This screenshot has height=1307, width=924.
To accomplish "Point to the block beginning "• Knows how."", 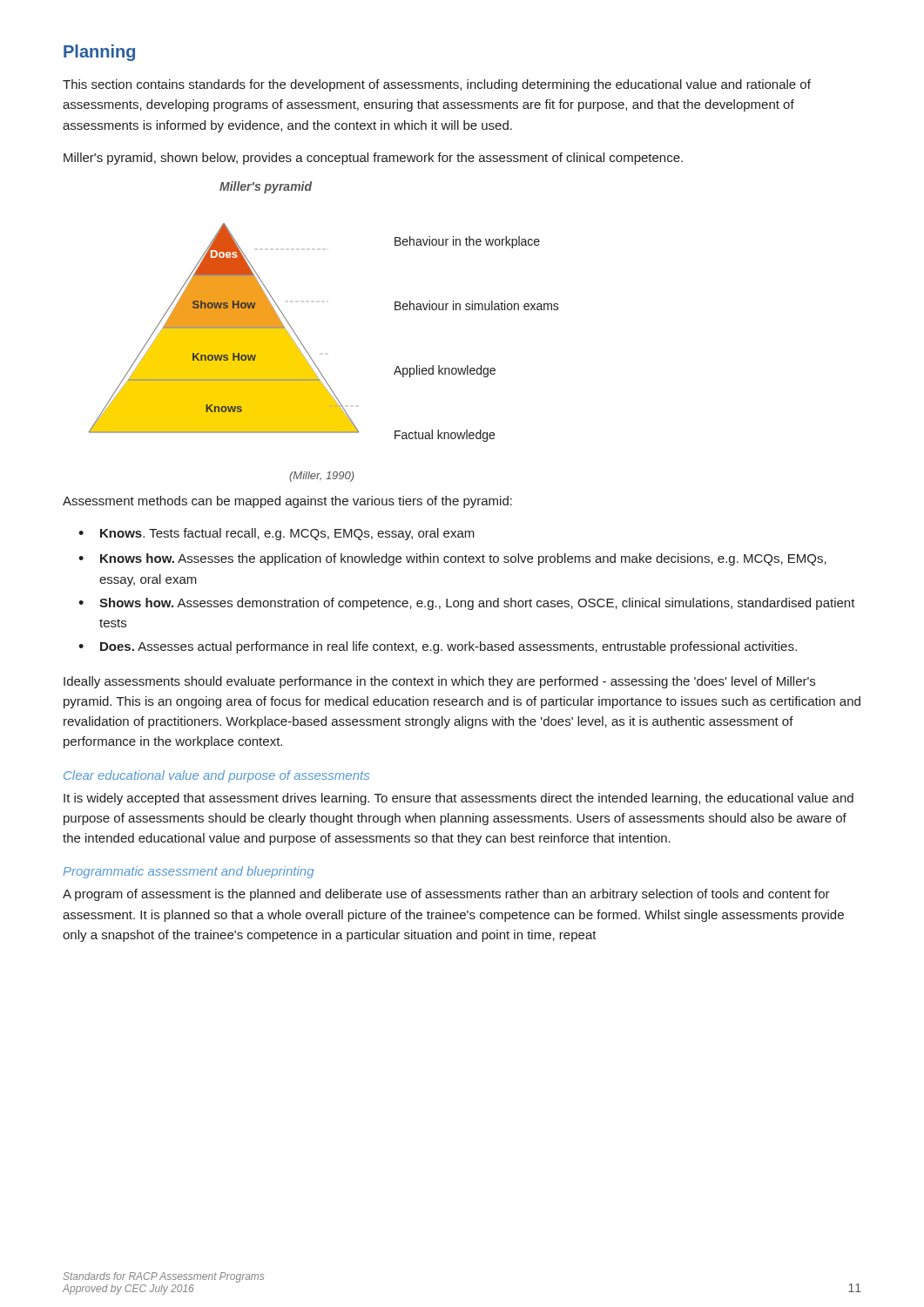I will pyautogui.click(x=470, y=569).
